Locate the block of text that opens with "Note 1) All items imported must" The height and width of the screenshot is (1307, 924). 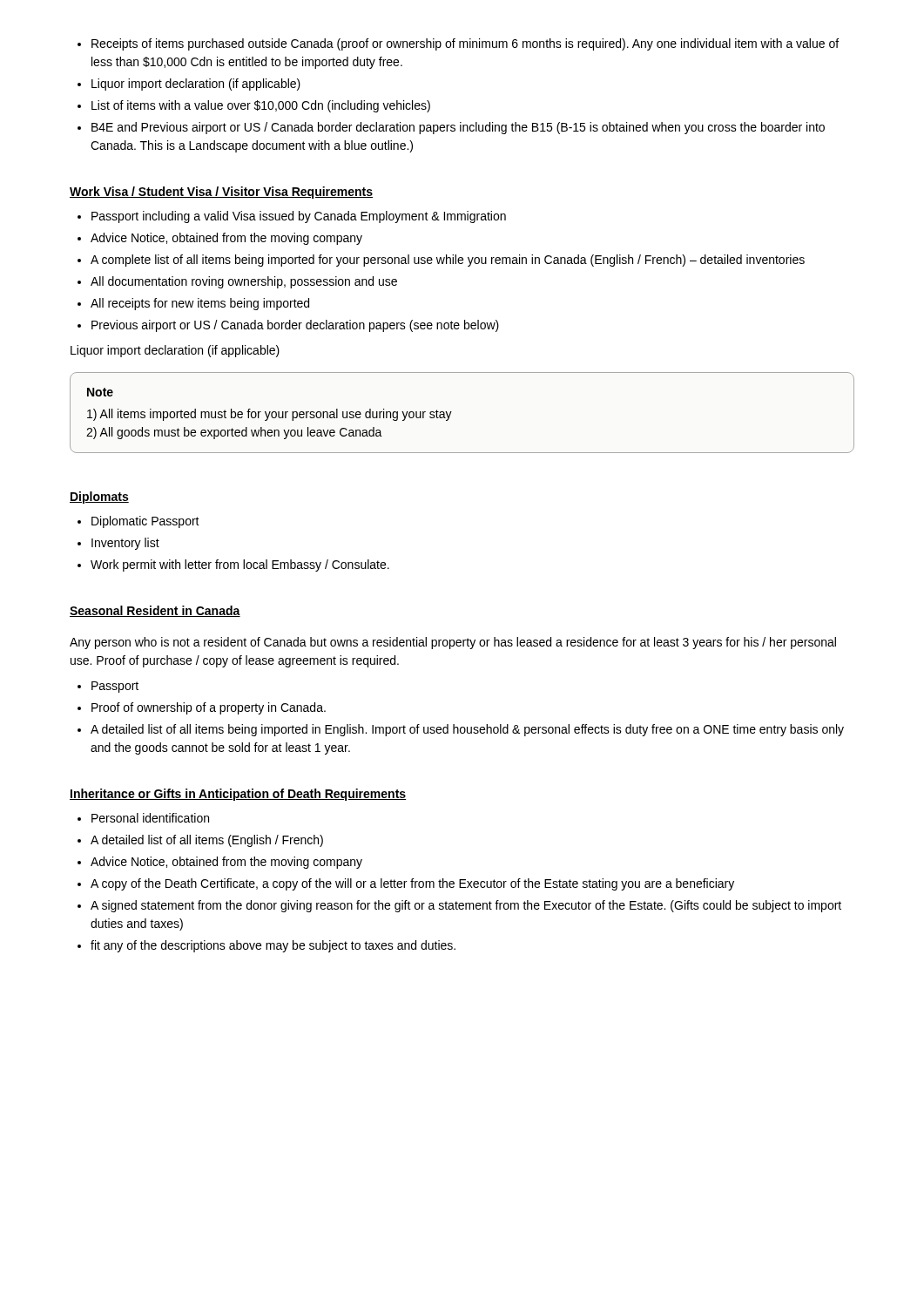point(462,411)
